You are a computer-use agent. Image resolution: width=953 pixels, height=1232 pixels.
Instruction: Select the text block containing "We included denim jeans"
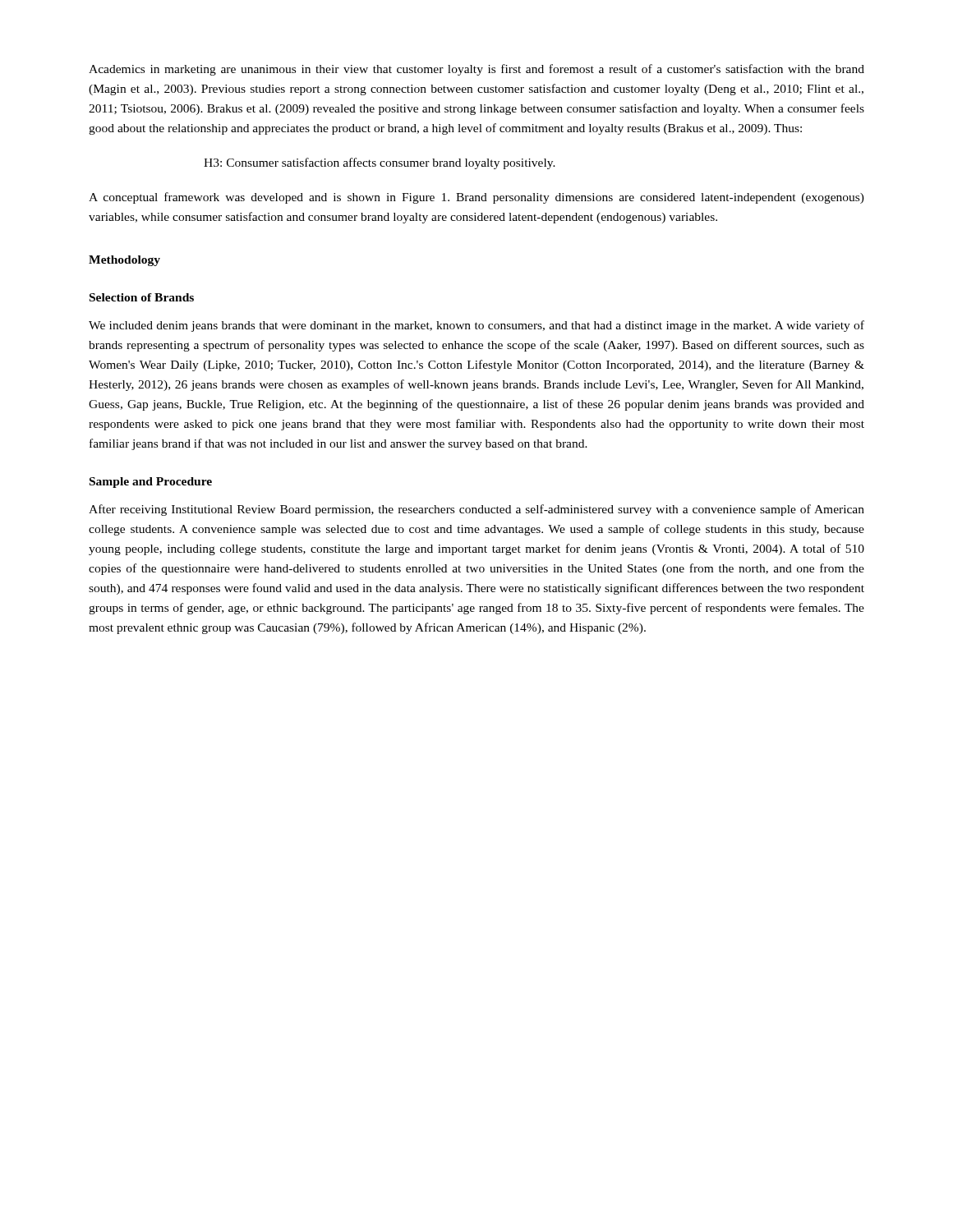point(476,384)
